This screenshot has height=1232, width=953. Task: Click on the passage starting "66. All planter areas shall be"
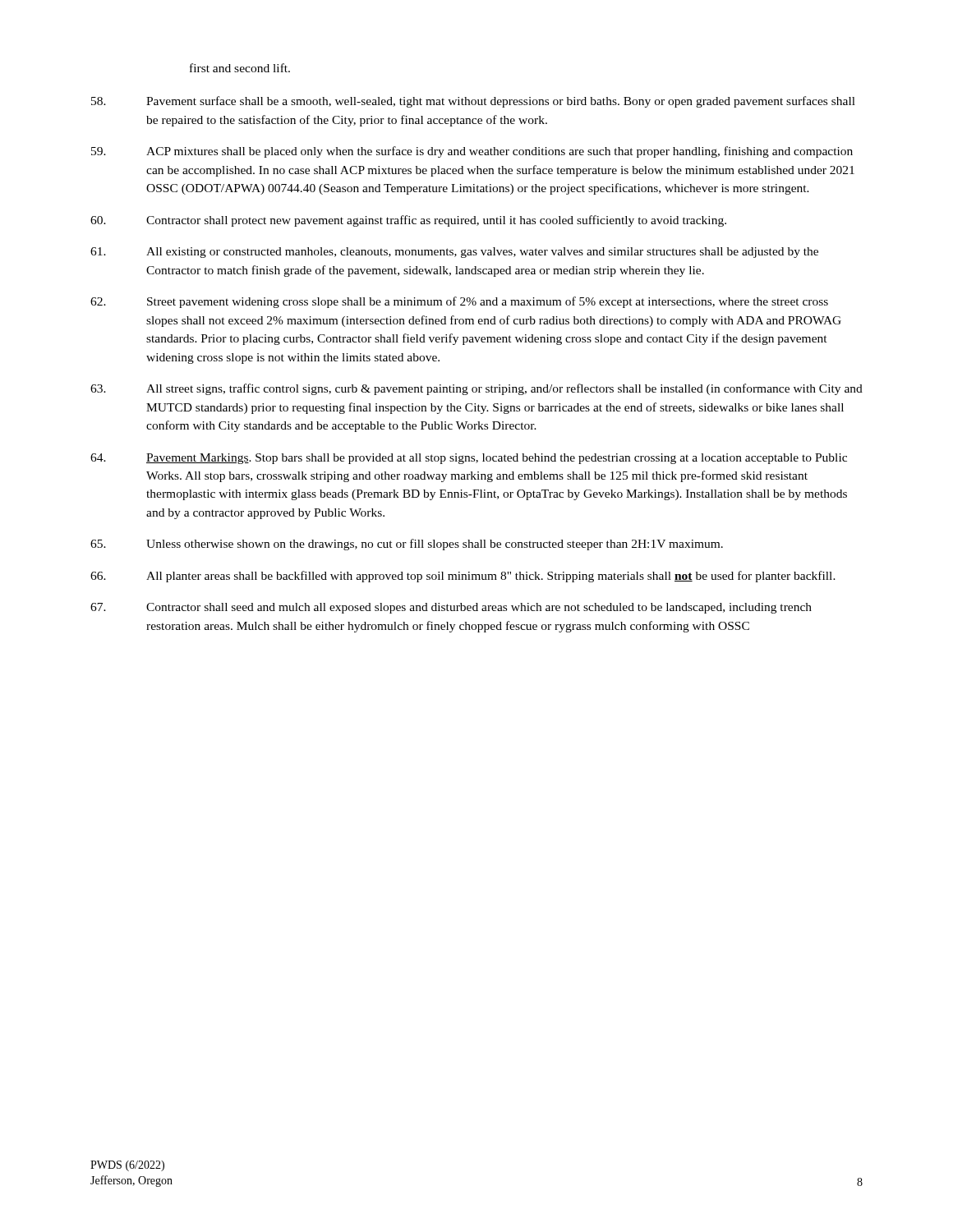click(476, 576)
